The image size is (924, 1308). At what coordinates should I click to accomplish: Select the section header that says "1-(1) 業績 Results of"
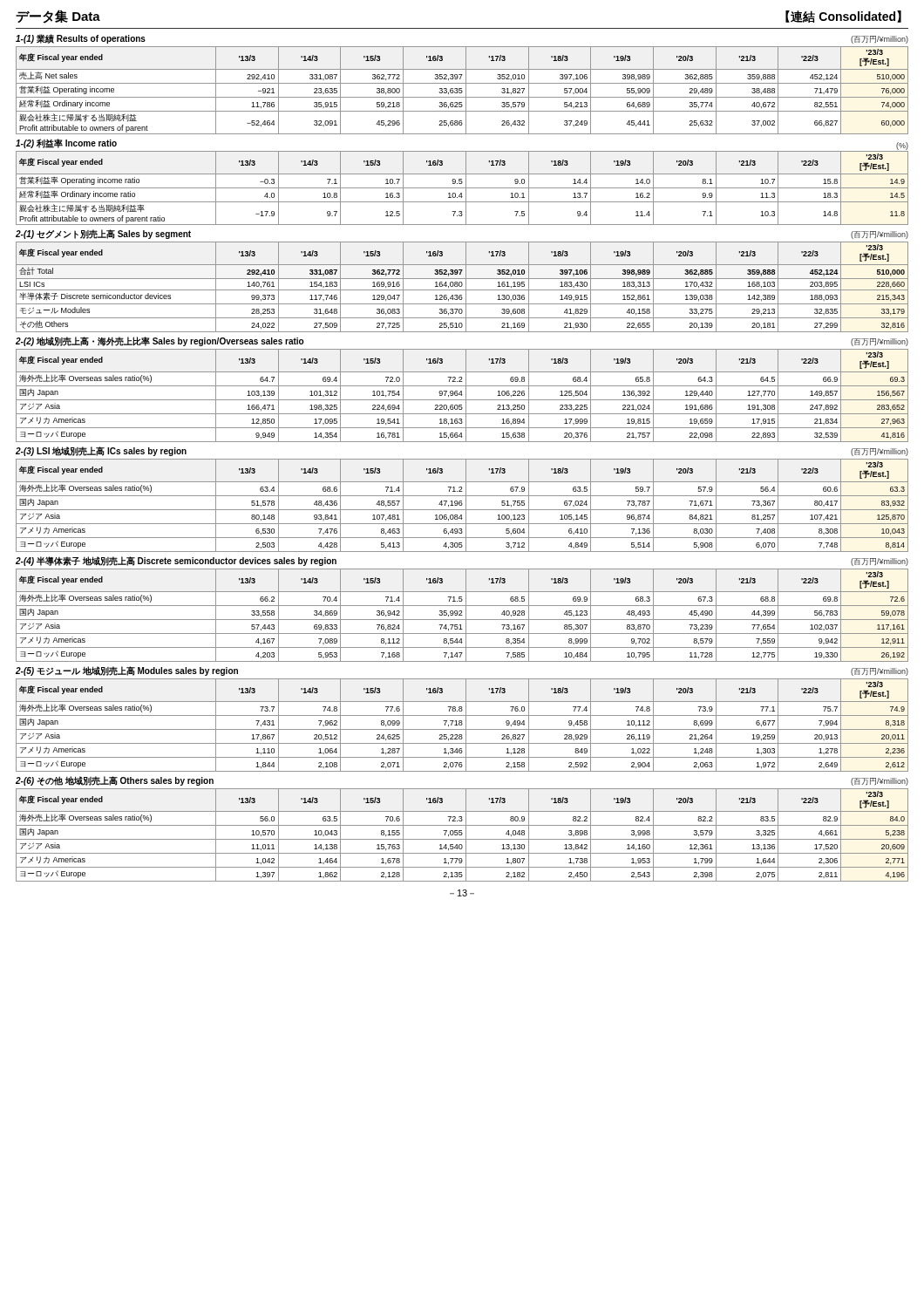pyautogui.click(x=462, y=39)
